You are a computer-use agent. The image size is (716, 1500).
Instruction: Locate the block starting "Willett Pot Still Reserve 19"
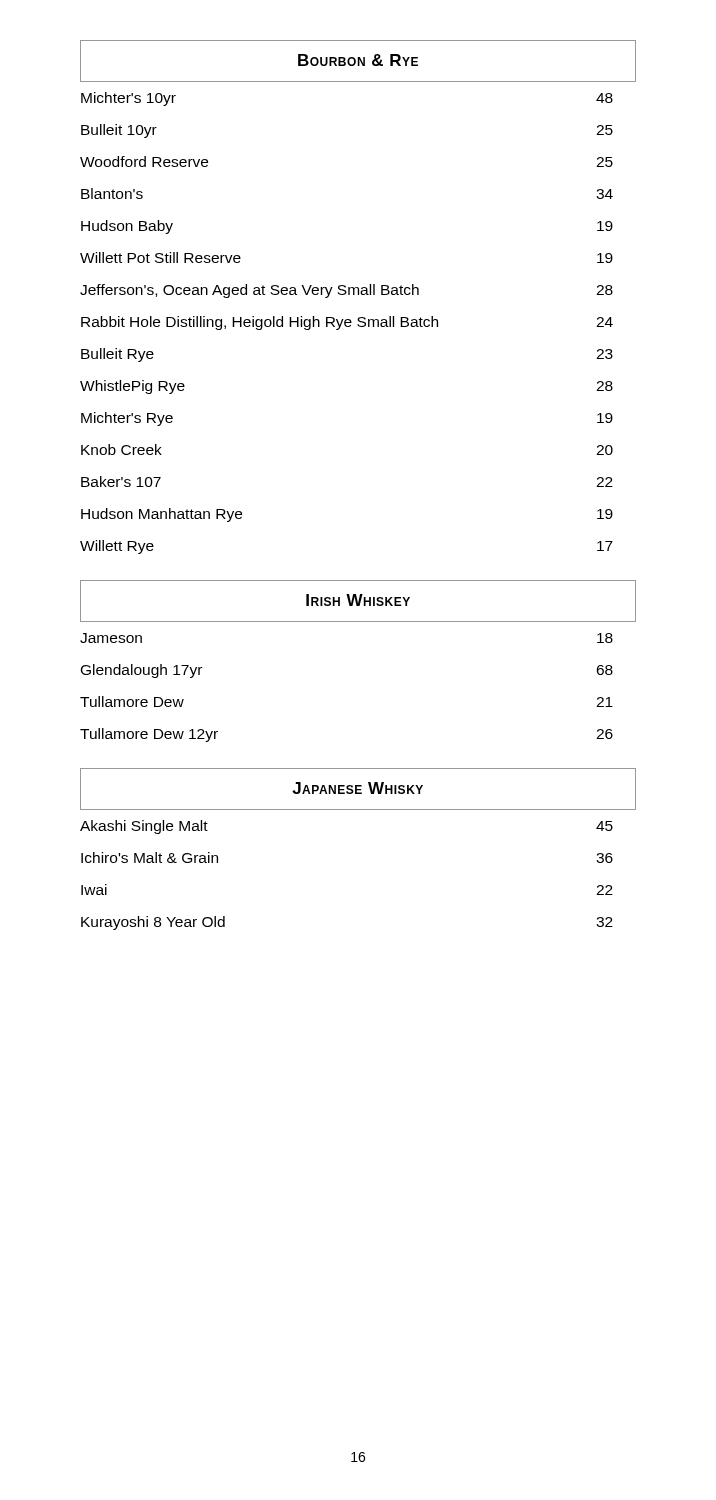click(x=162, y=258)
